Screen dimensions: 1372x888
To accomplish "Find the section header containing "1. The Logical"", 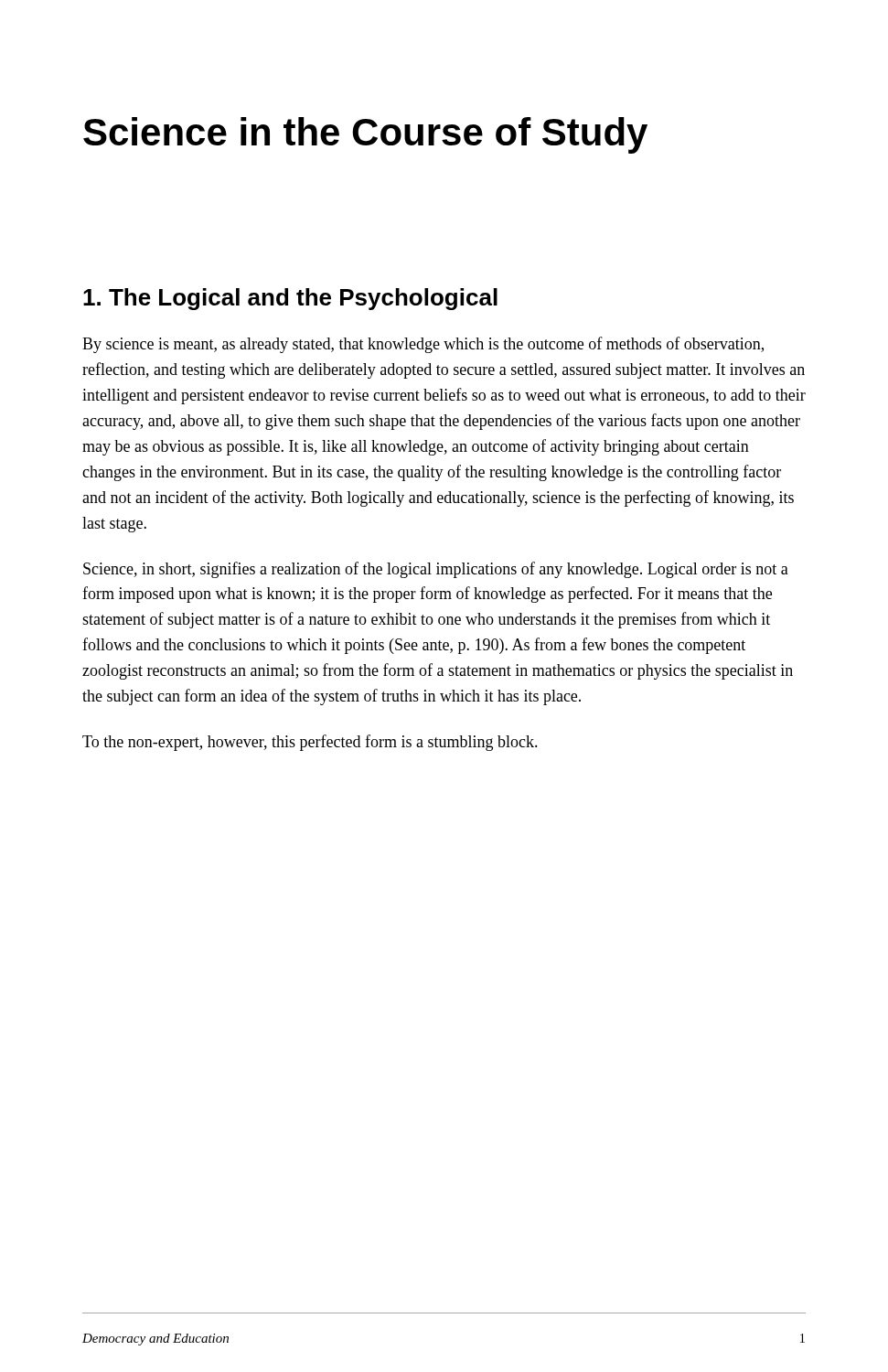I will pyautogui.click(x=290, y=298).
